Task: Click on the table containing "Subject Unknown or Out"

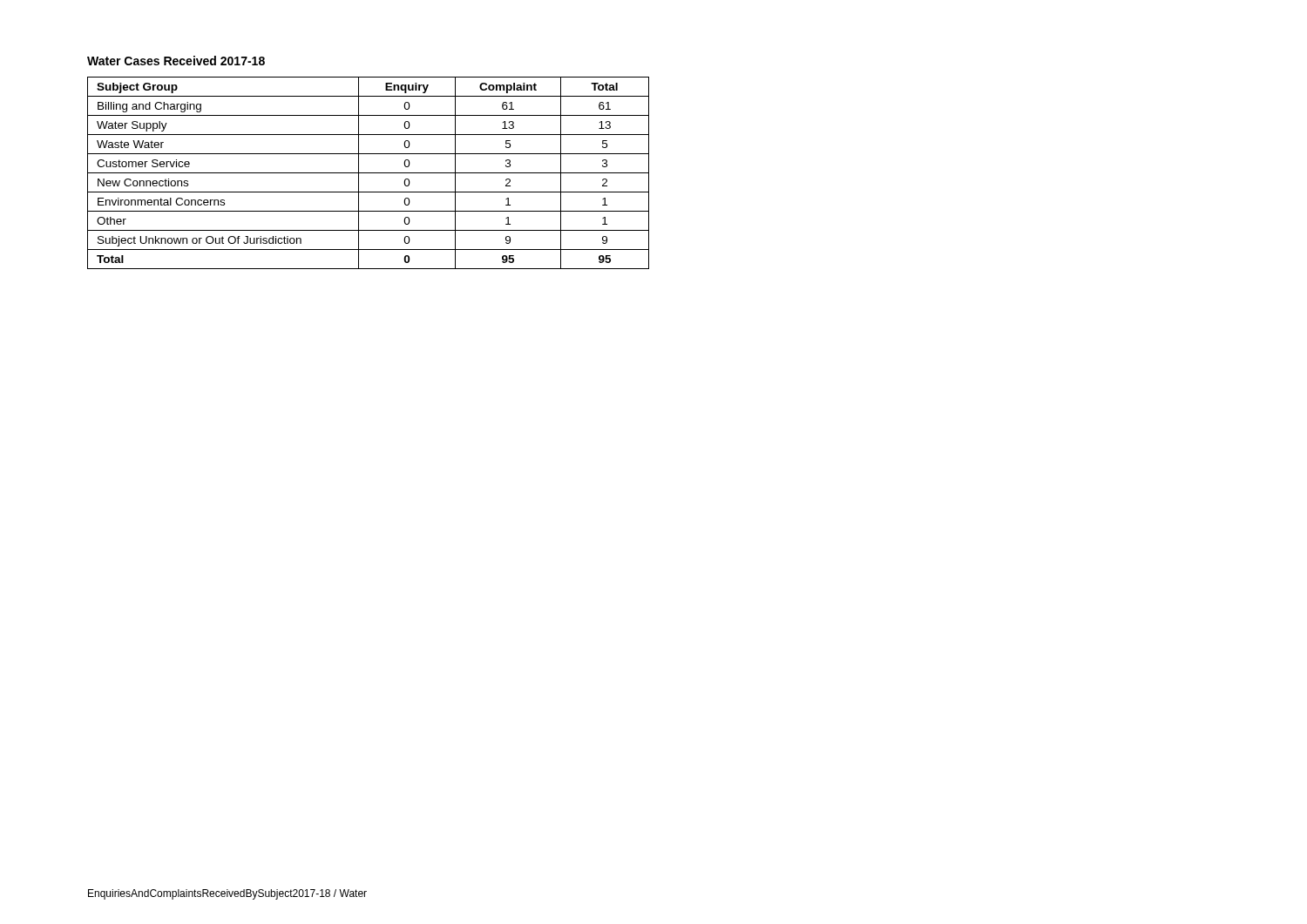Action: click(368, 173)
